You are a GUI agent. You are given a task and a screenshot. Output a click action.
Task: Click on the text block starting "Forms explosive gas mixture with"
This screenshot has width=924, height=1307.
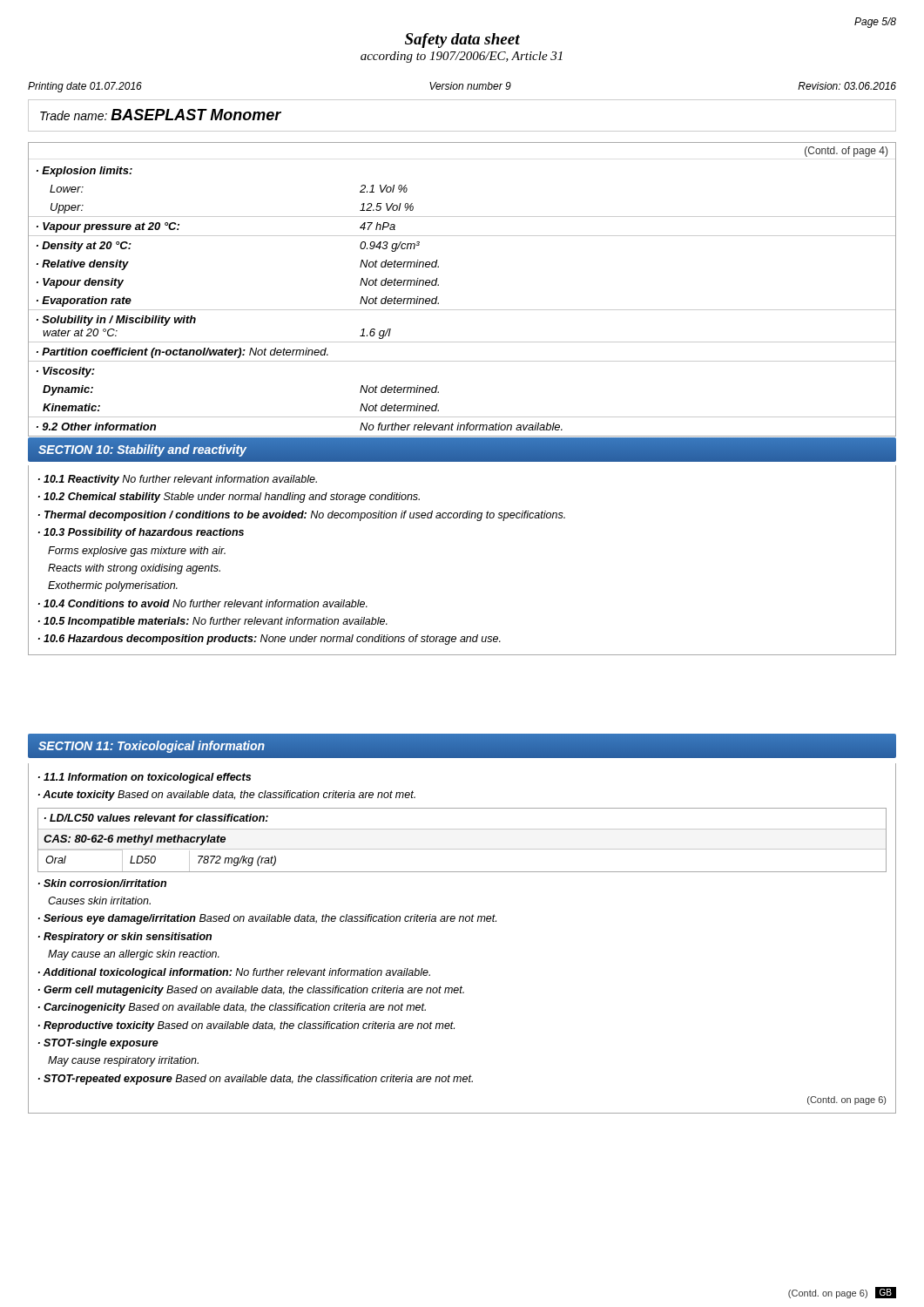pyautogui.click(x=137, y=550)
